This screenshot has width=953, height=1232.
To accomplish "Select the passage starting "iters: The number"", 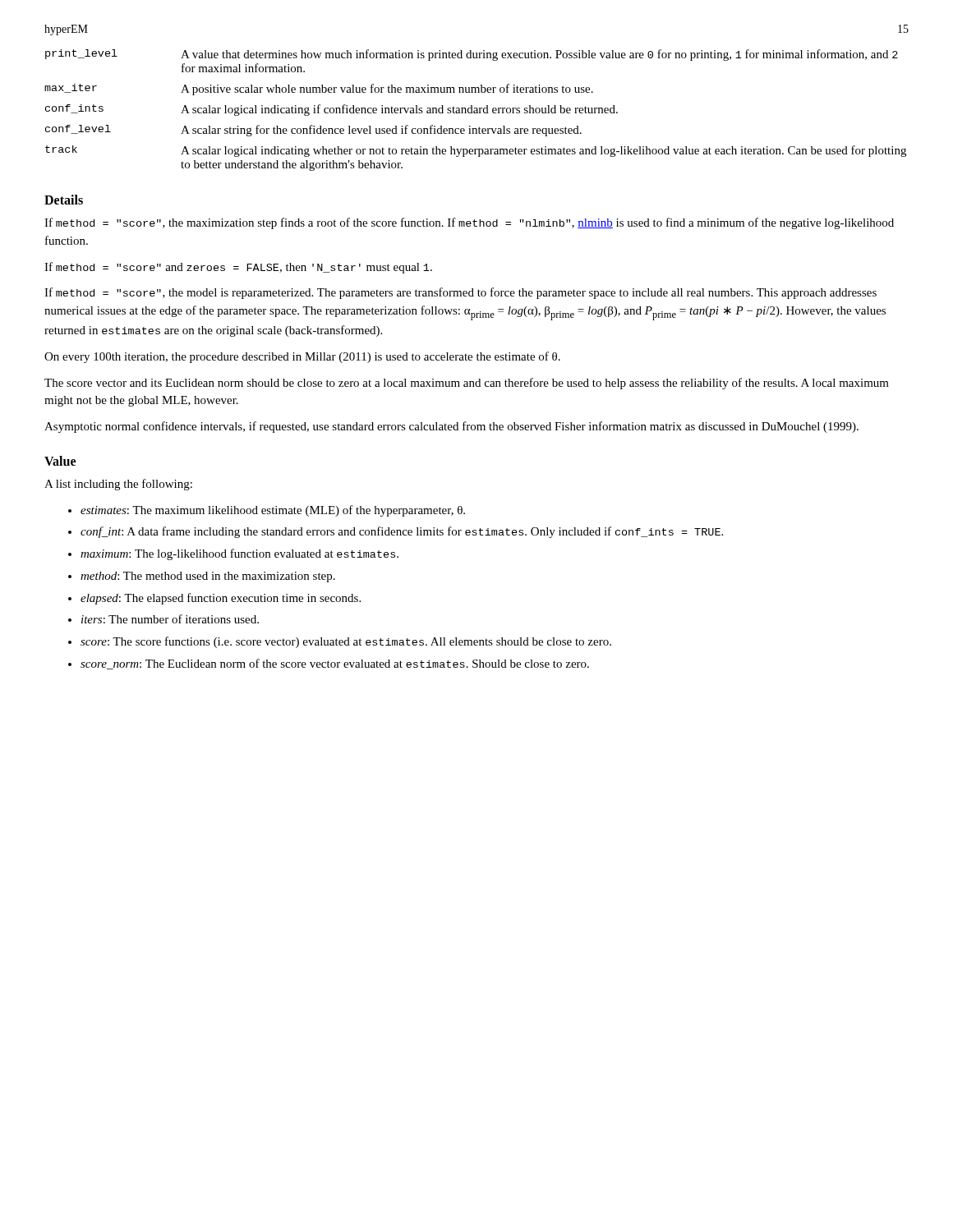I will [x=170, y=620].
